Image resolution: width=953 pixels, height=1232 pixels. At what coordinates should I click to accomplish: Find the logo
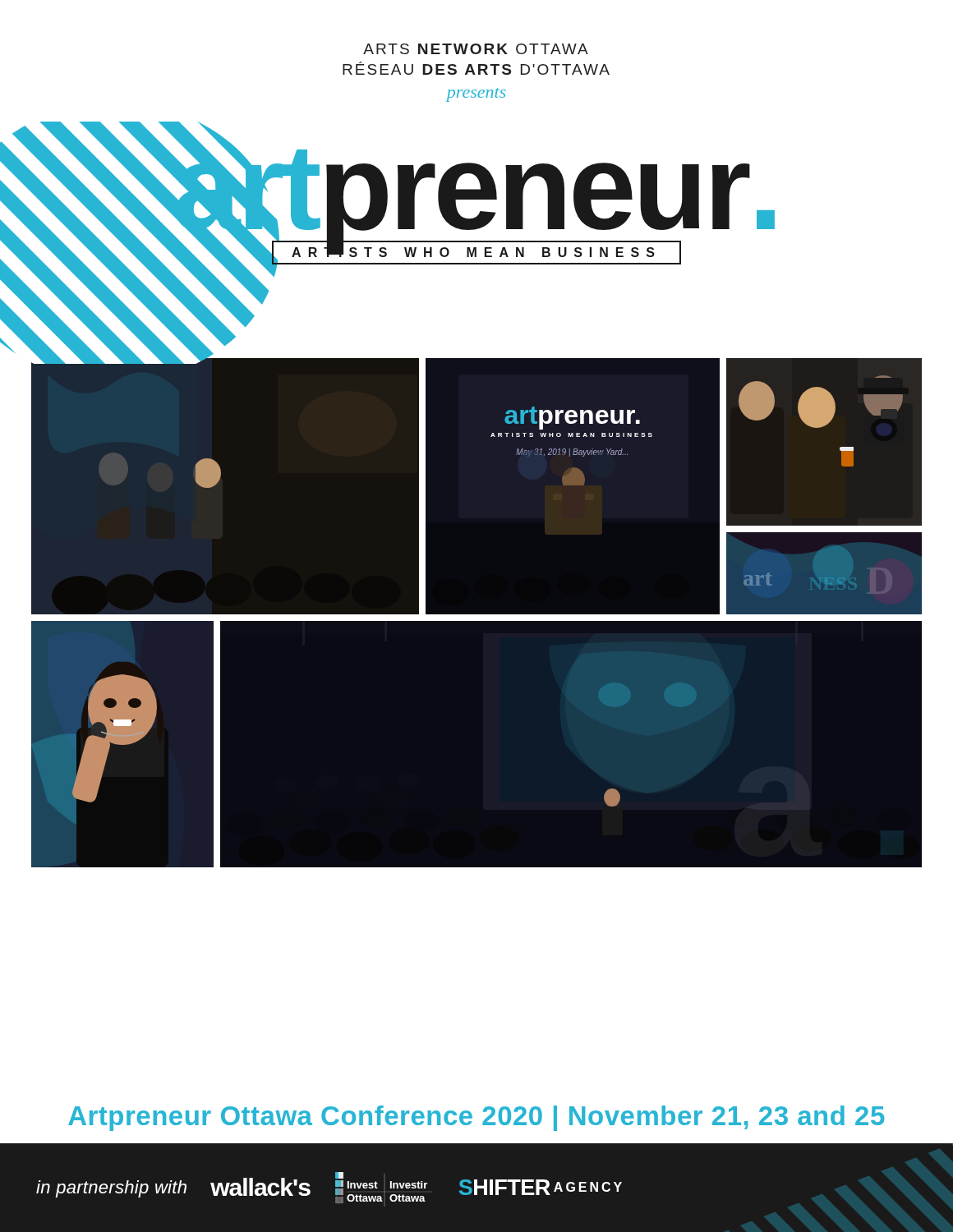[476, 193]
